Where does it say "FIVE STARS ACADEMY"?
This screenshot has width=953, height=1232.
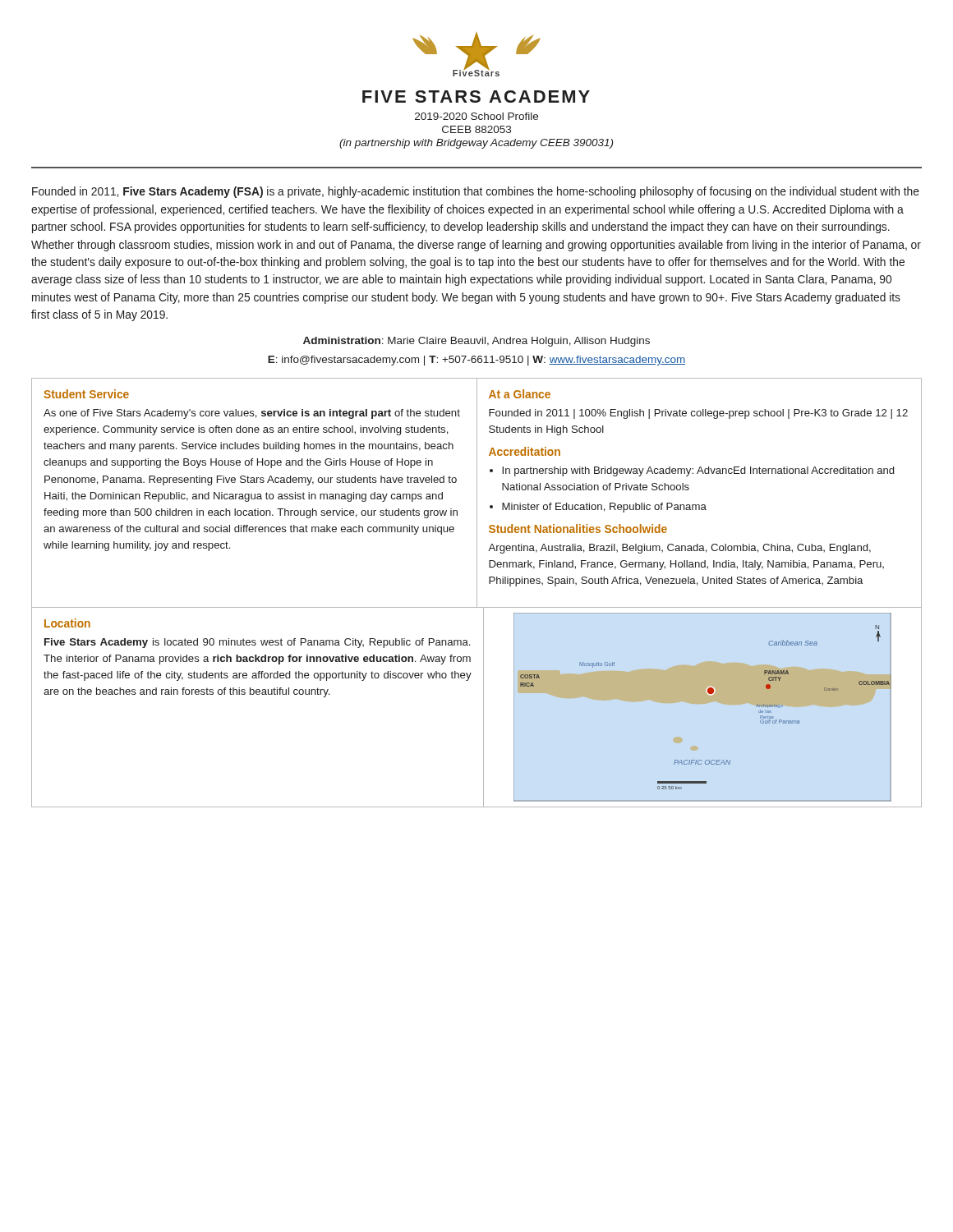476,97
